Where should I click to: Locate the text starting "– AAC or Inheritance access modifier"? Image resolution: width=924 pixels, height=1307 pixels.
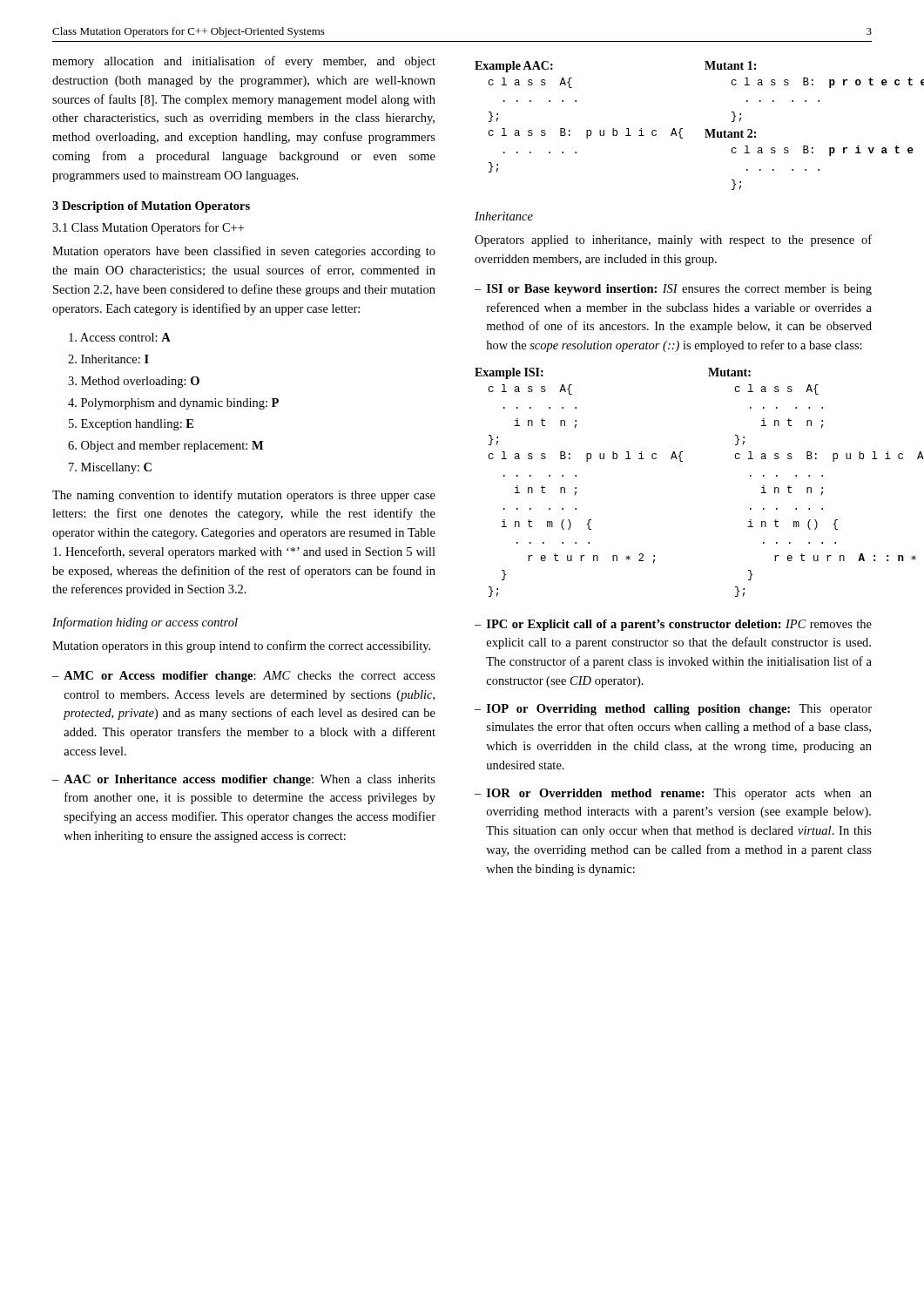pos(244,808)
